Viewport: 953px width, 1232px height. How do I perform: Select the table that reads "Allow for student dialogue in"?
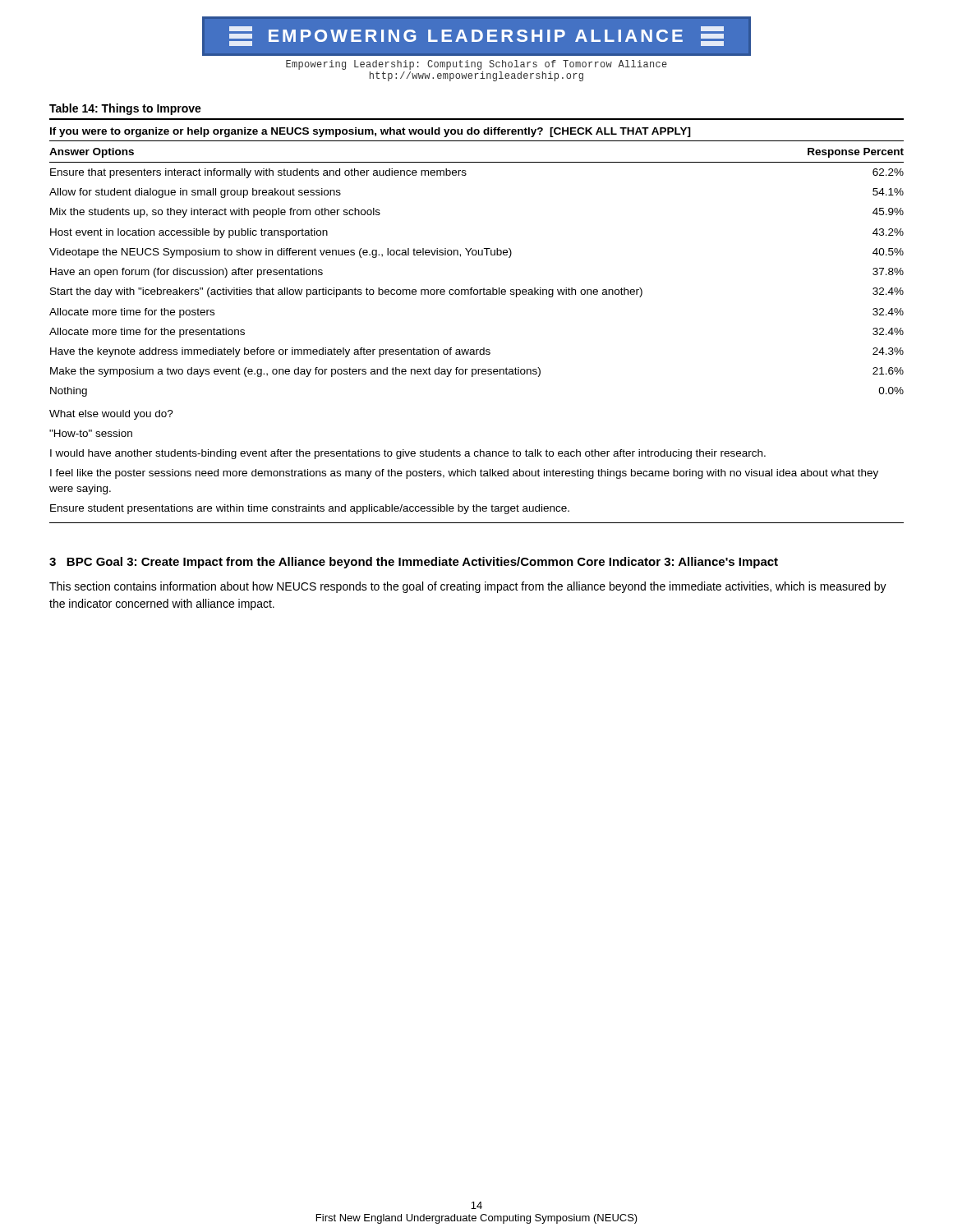click(476, 321)
